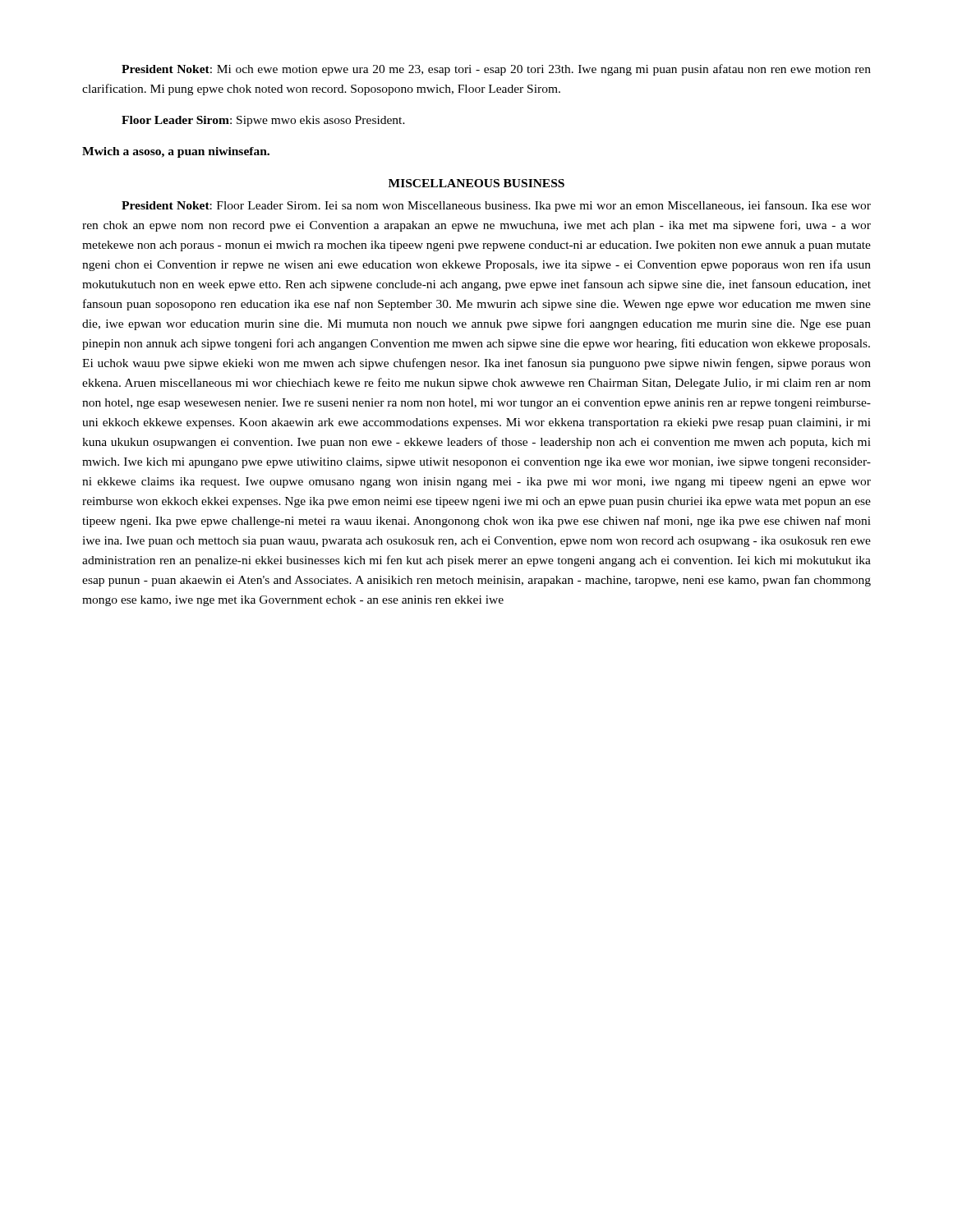The width and height of the screenshot is (953, 1232).
Task: Where is the passage that starts "President Noket: Floor"?
Action: (x=476, y=402)
